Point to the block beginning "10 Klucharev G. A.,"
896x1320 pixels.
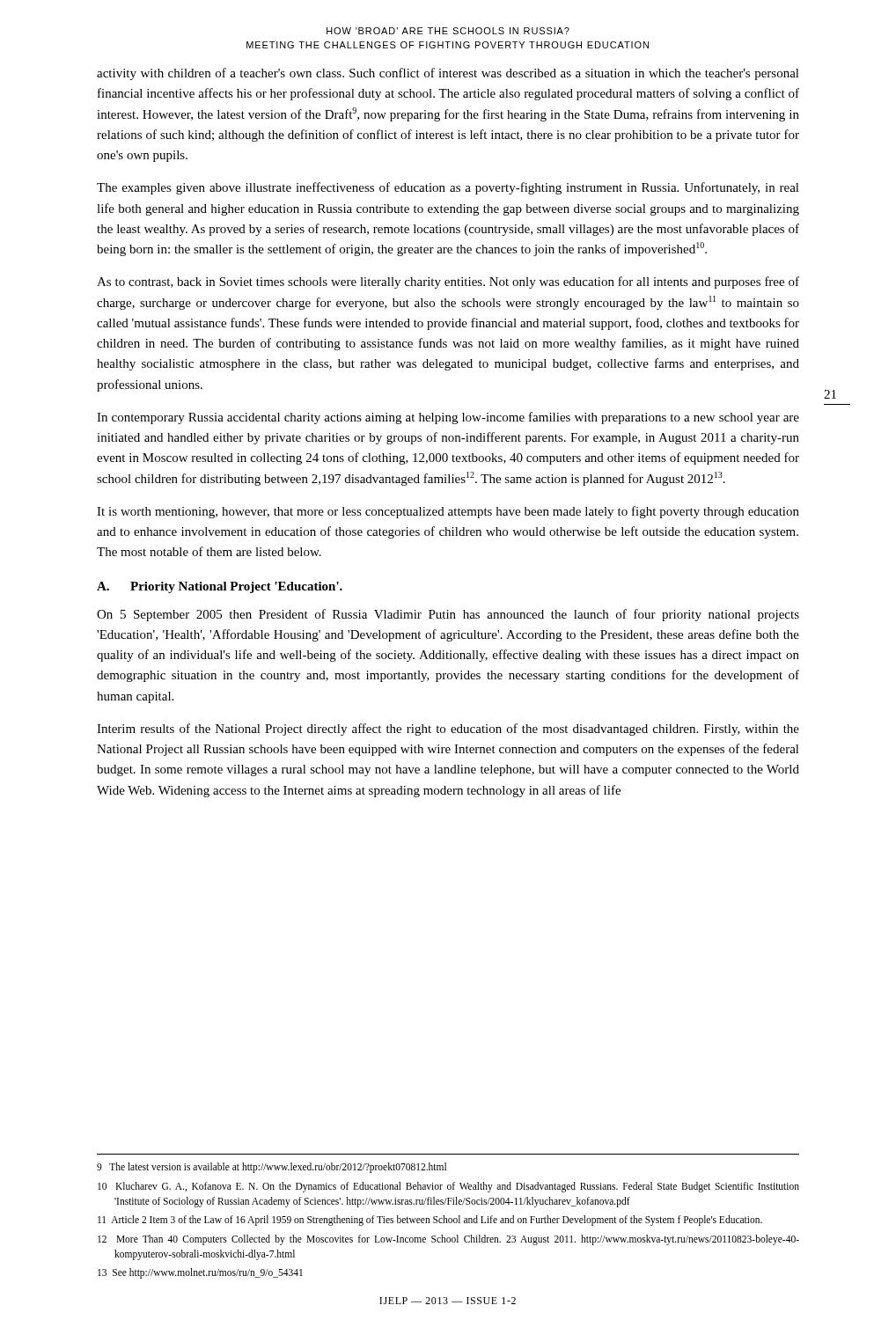tap(448, 1194)
